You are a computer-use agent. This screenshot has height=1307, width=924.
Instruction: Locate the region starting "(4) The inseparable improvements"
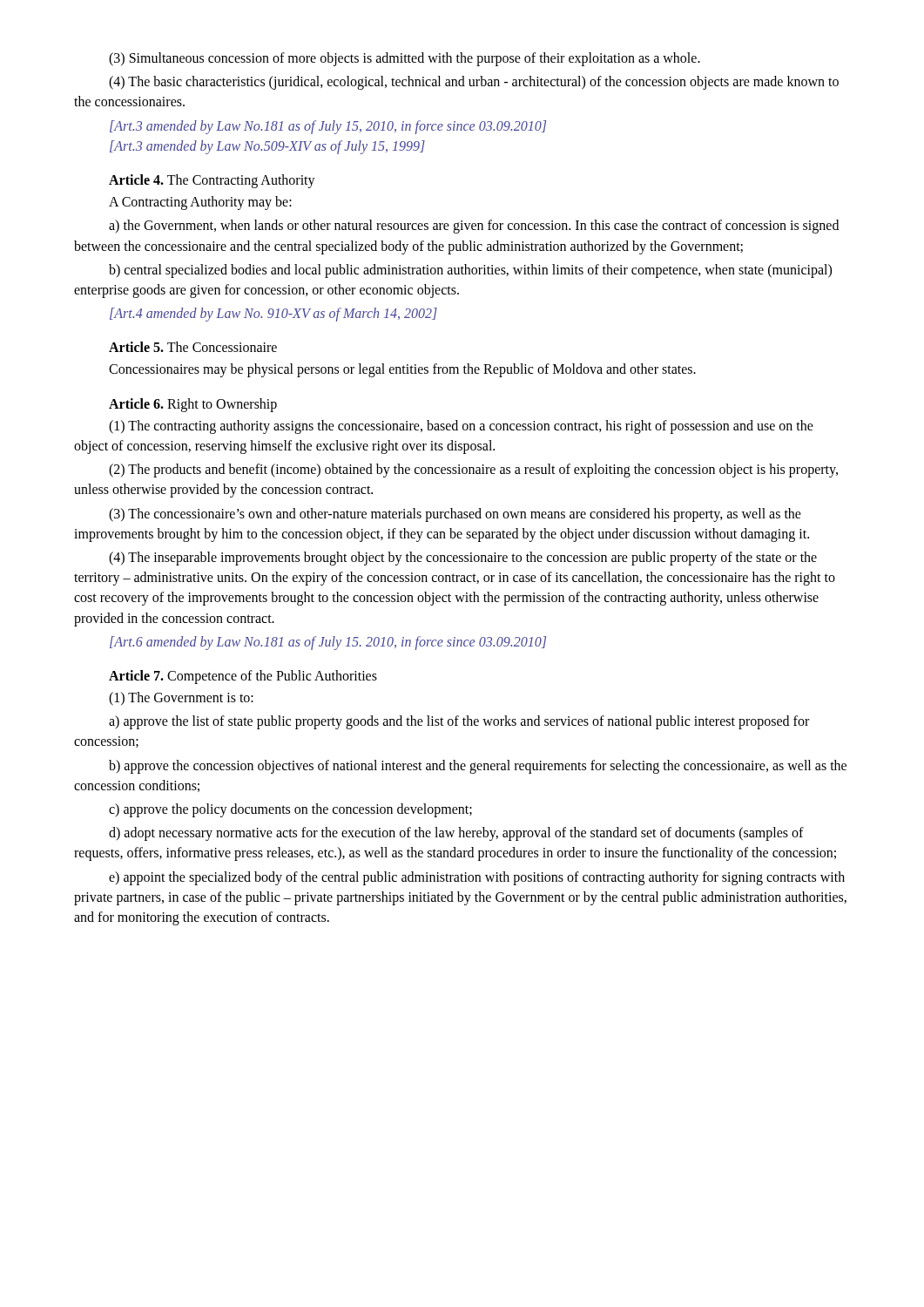click(462, 588)
